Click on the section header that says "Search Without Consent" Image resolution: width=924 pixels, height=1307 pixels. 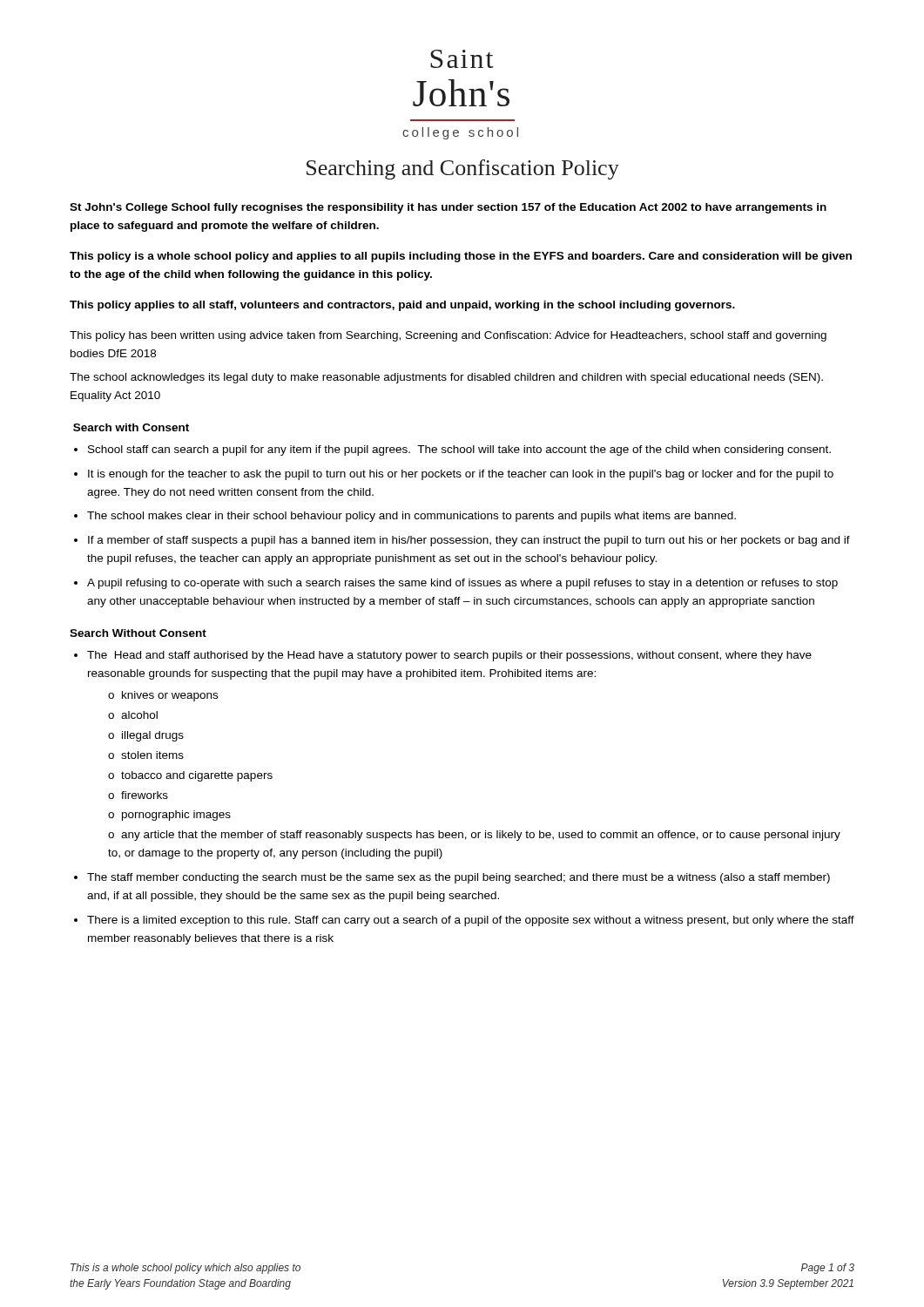point(138,633)
